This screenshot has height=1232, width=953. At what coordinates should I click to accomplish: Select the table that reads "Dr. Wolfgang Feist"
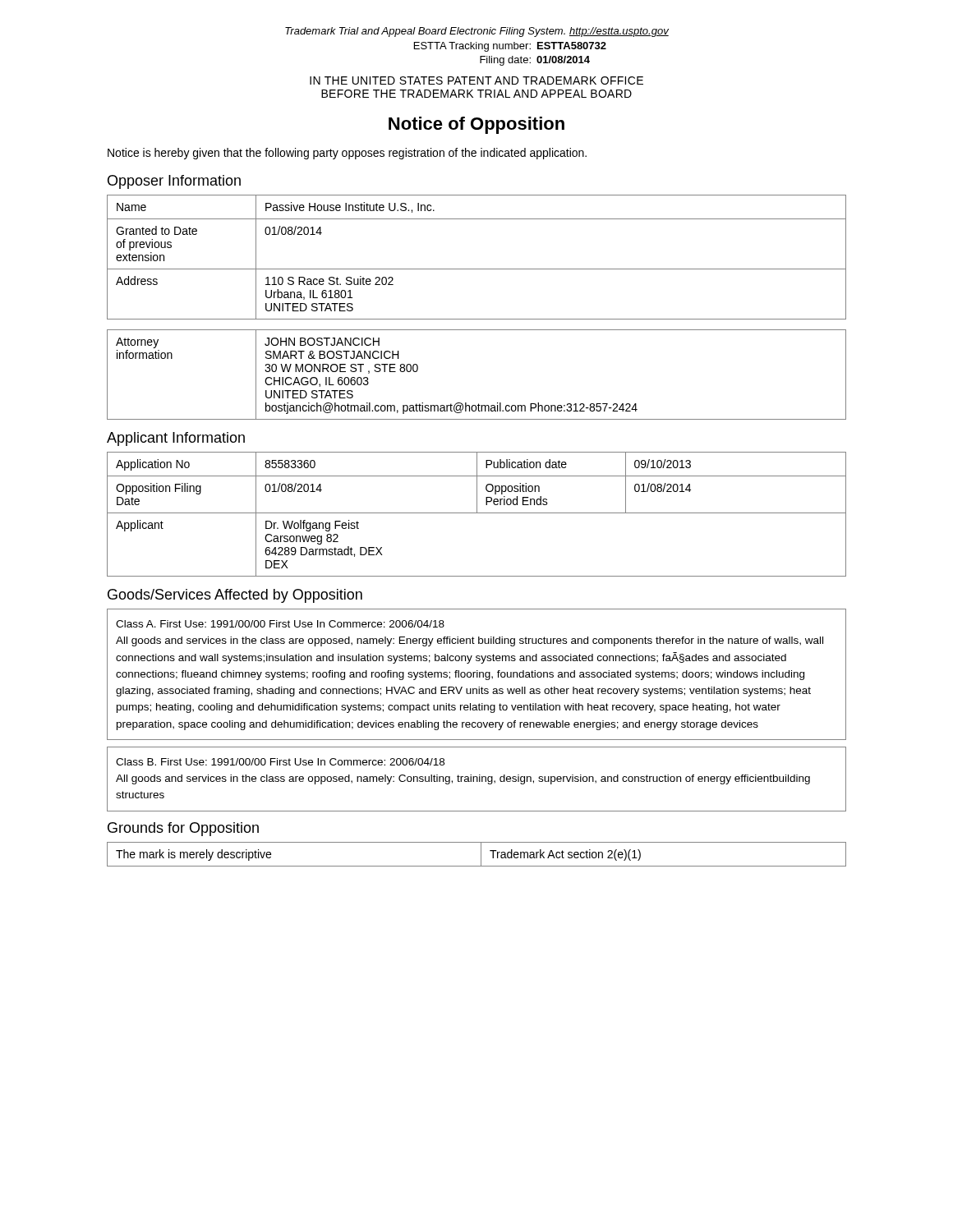pyautogui.click(x=476, y=514)
